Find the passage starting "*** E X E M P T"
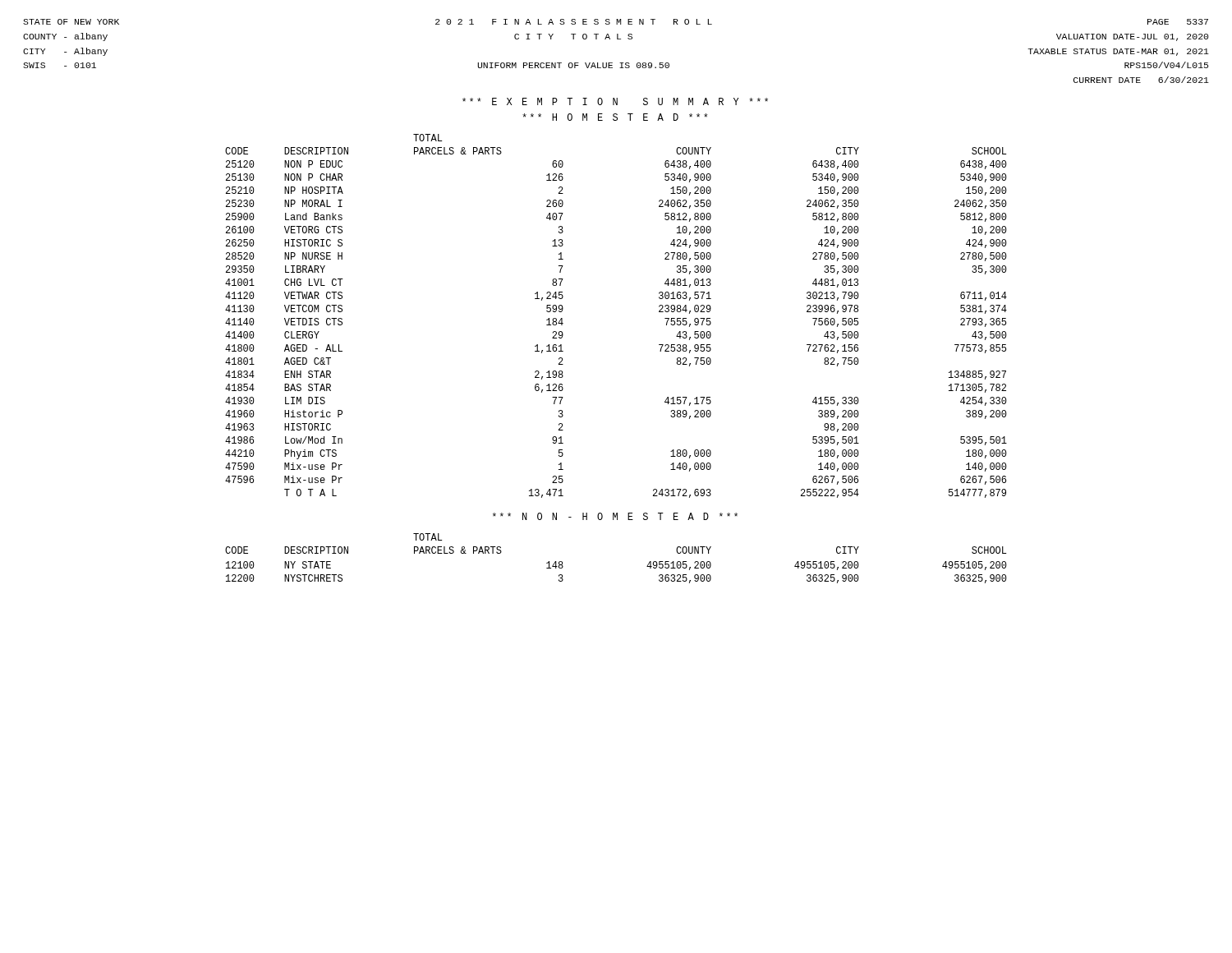The image size is (1232, 953). pos(616,103)
